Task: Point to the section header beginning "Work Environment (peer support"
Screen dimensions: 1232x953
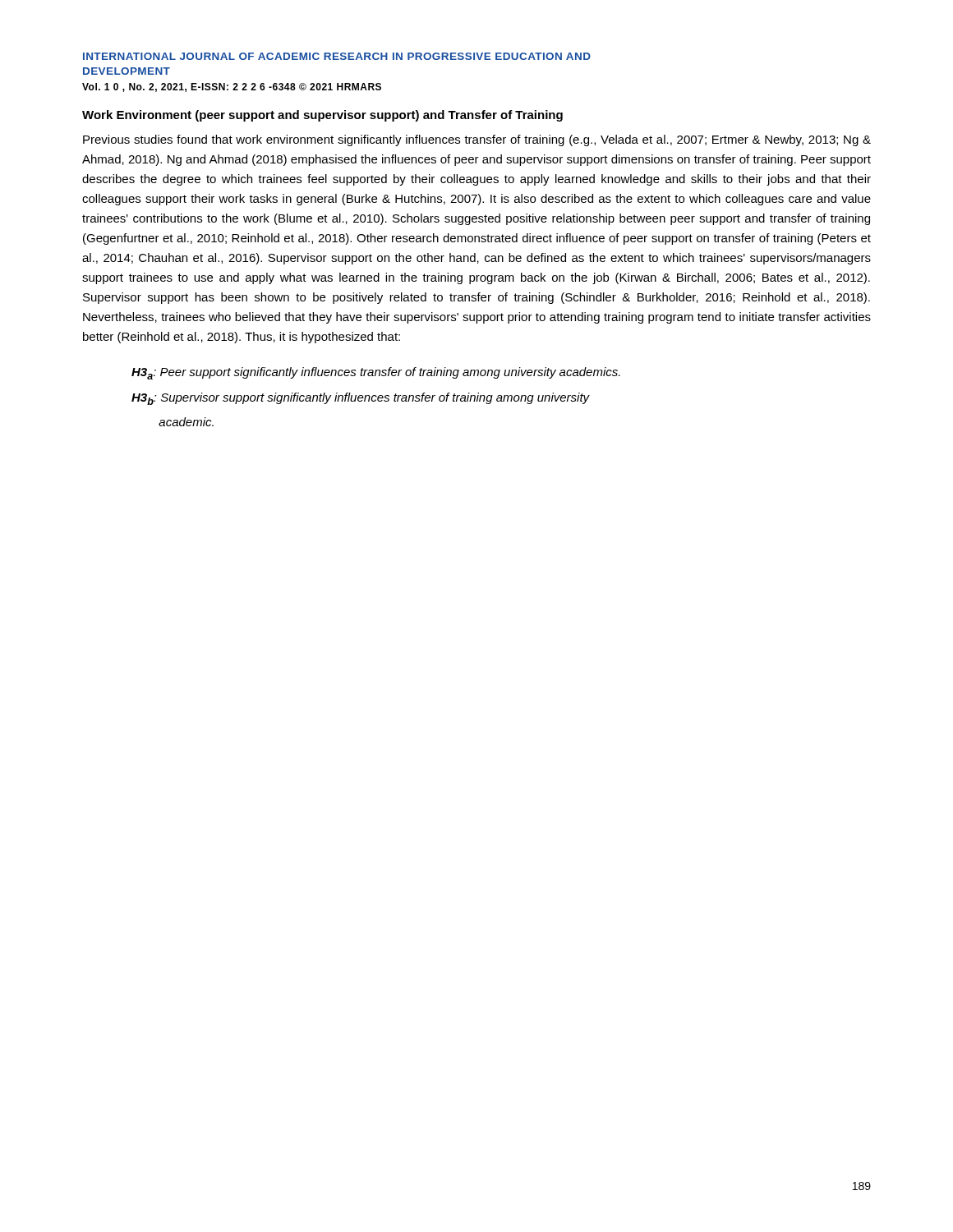Action: point(323,115)
